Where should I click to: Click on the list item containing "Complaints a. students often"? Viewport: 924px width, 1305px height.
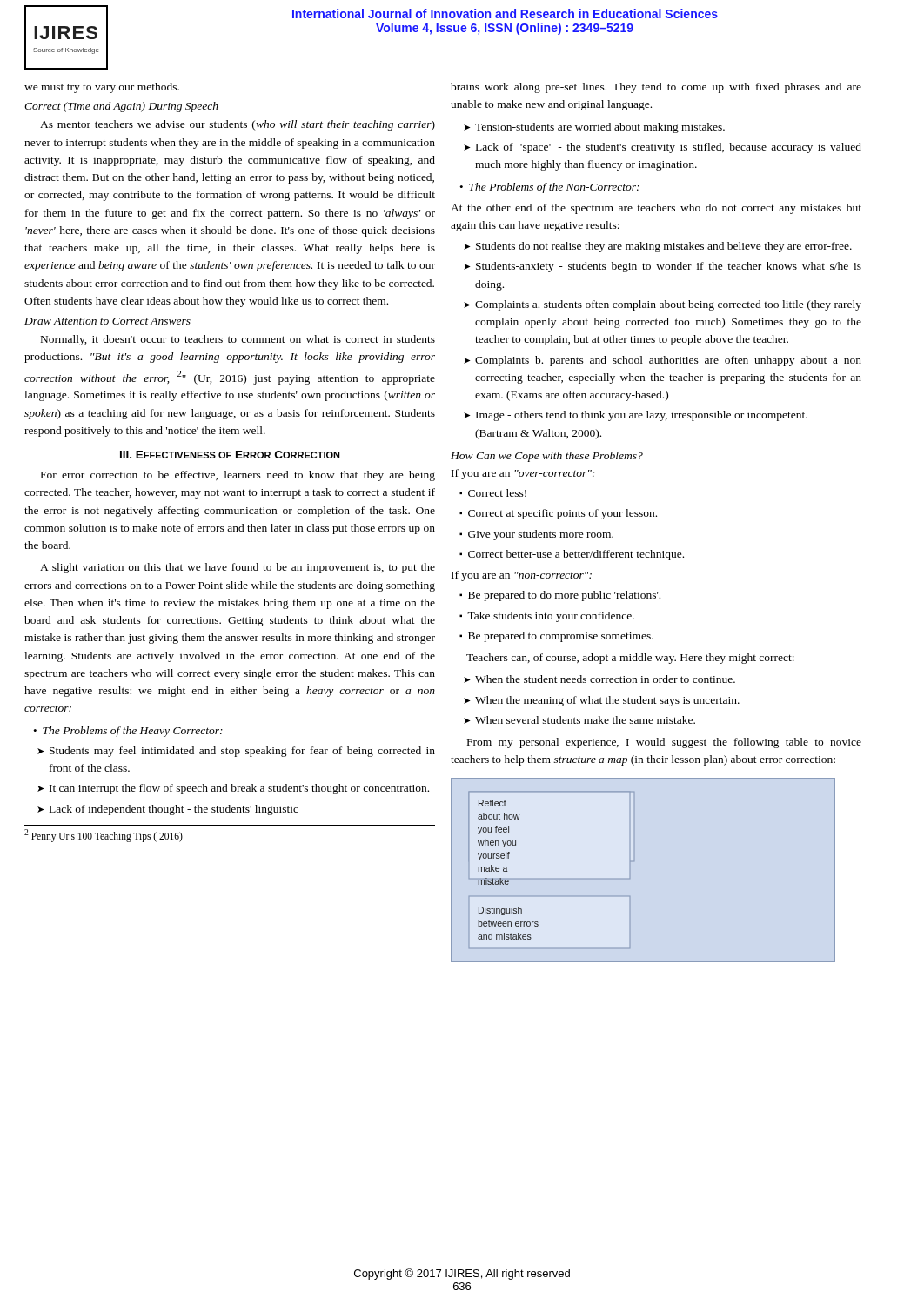(668, 321)
